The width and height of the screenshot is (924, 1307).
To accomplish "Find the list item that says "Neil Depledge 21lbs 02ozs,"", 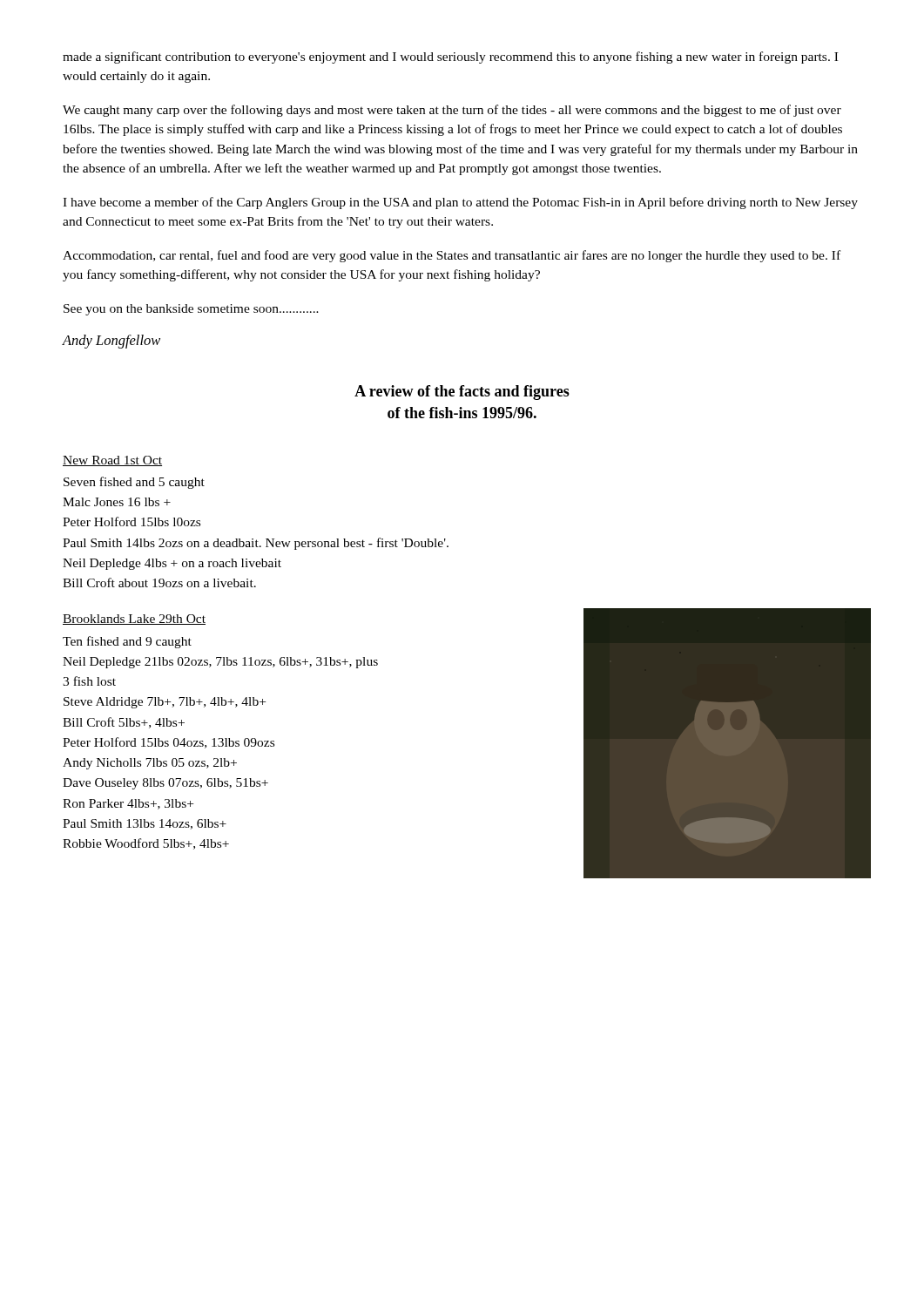I will [x=220, y=661].
